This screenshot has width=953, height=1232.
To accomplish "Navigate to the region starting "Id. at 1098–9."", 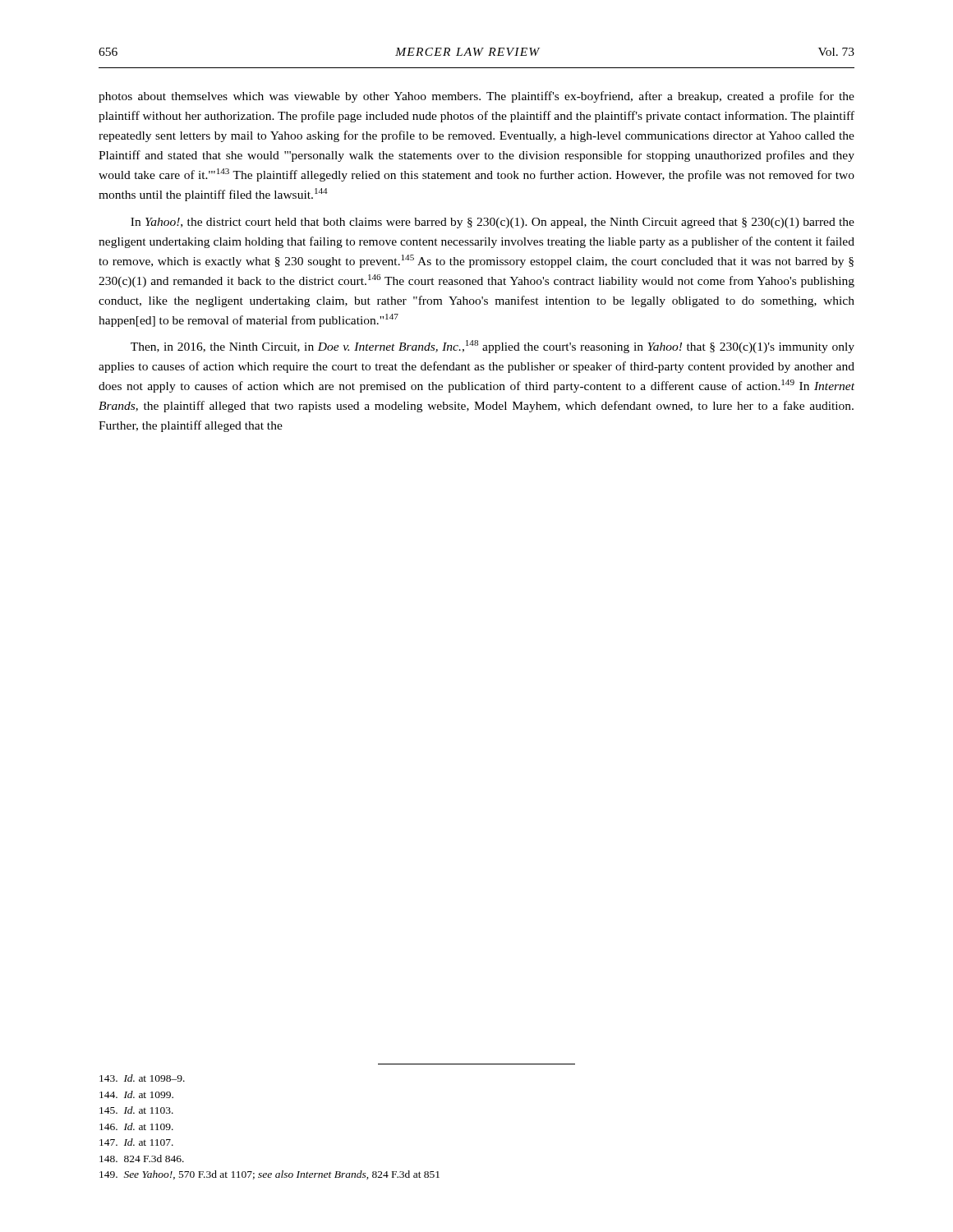I will pos(142,1078).
